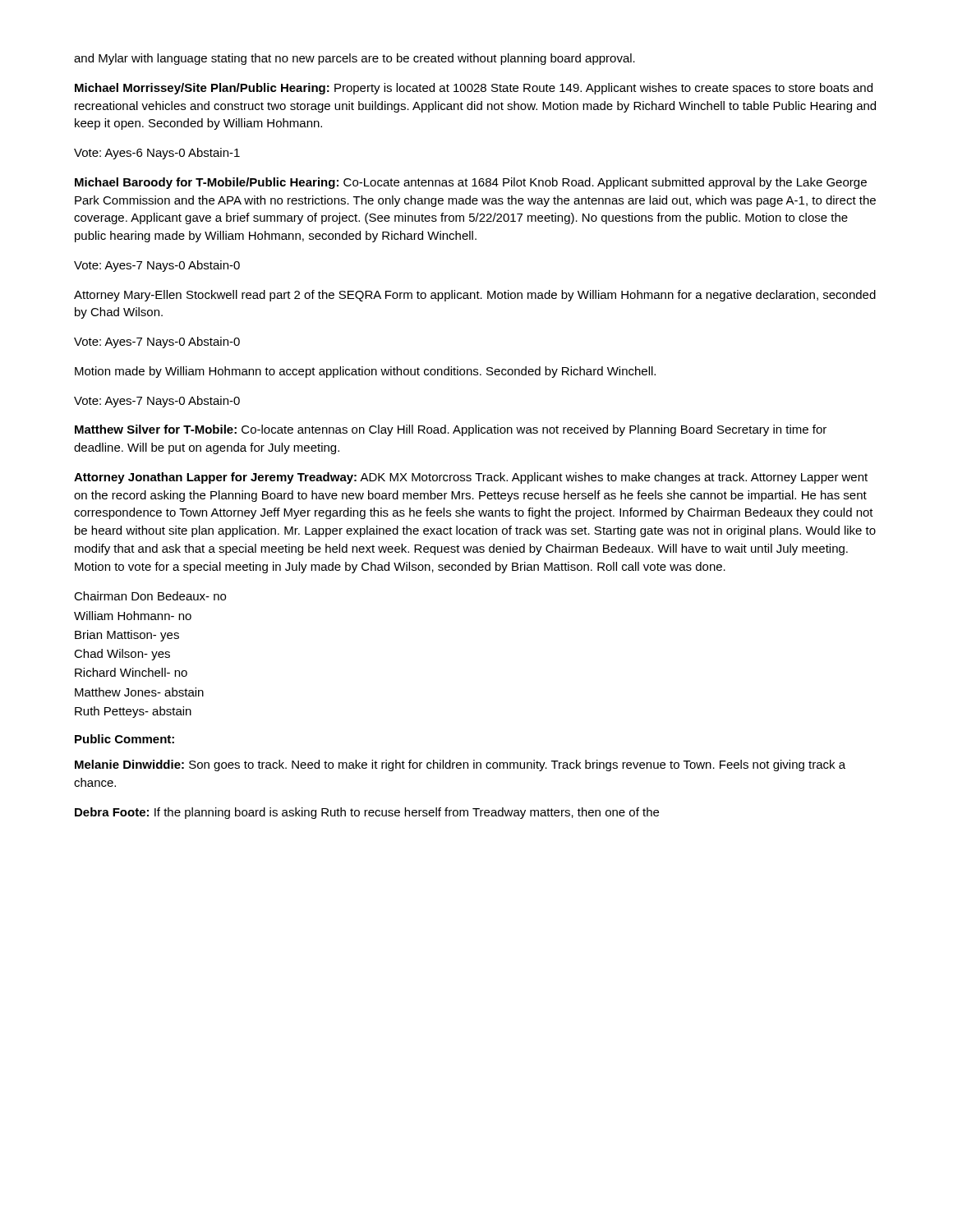Click the passage that begins "Matthew Silver for T-Mobile: Co-locate antennas"
Viewport: 953px width, 1232px height.
click(x=450, y=438)
